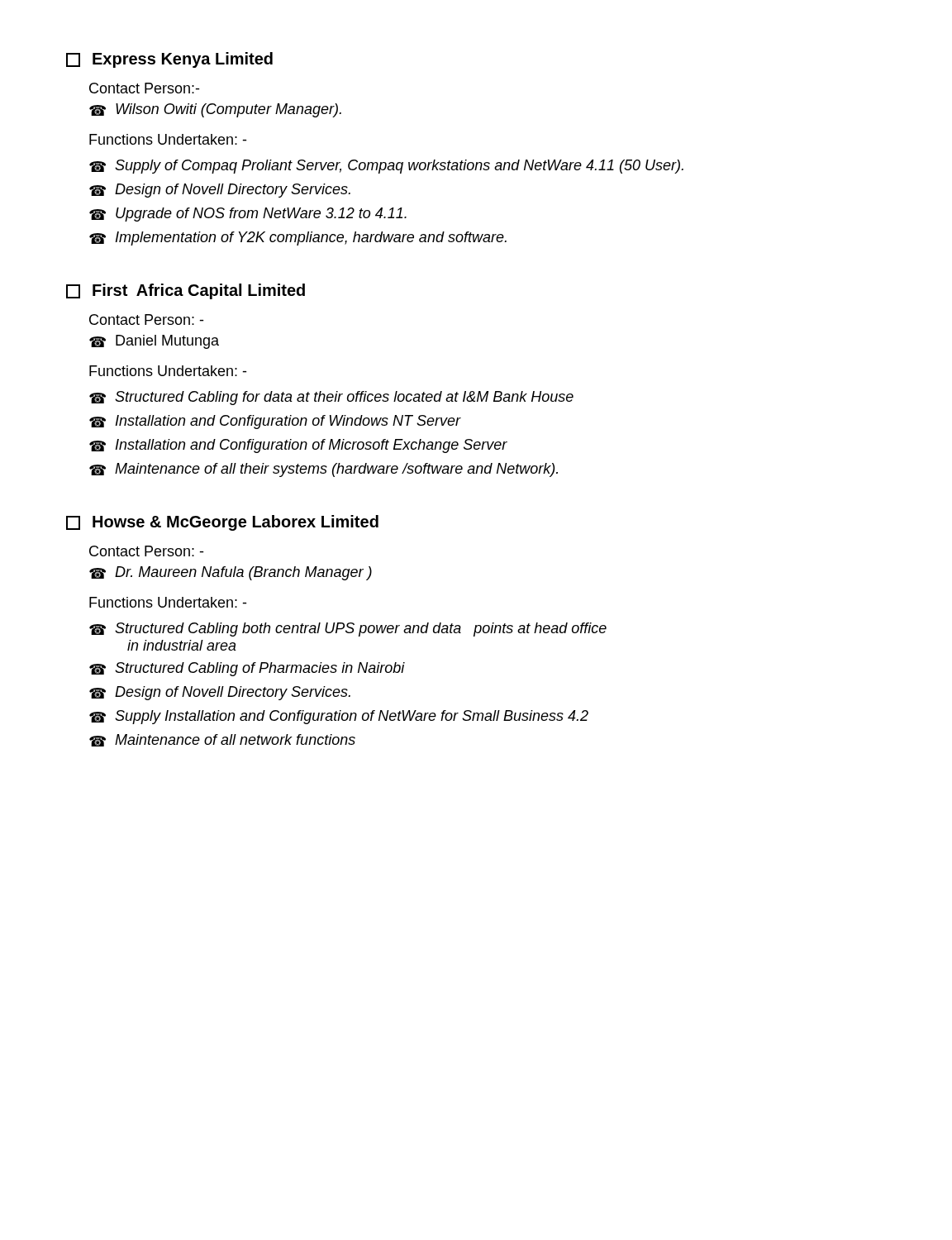Click on the passage starting "☎ Supply Installation and Configuration of NetWare"
Viewport: 952px width, 1240px height.
point(338,717)
